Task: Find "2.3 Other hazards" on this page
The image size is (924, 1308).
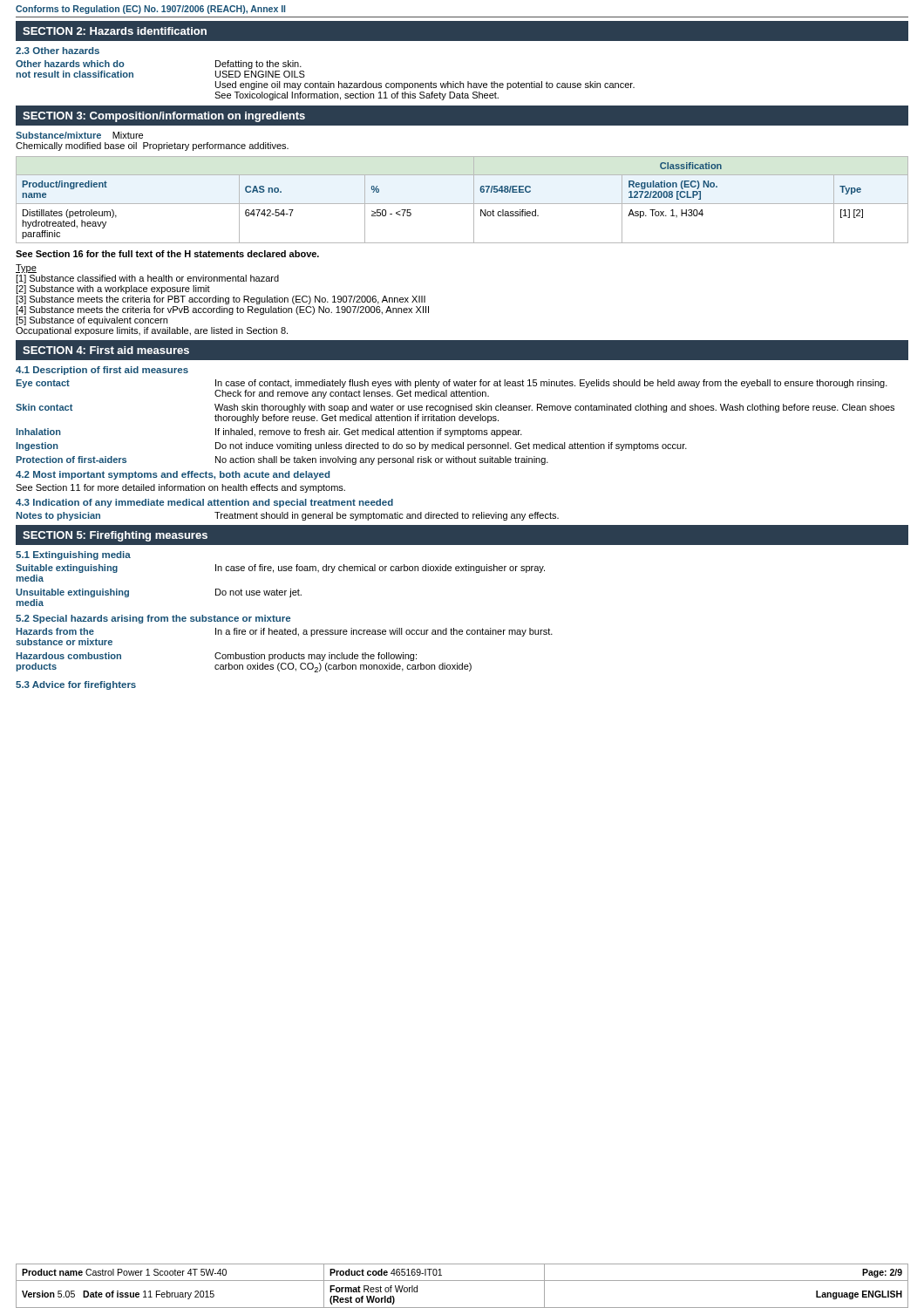Action: pos(58,51)
